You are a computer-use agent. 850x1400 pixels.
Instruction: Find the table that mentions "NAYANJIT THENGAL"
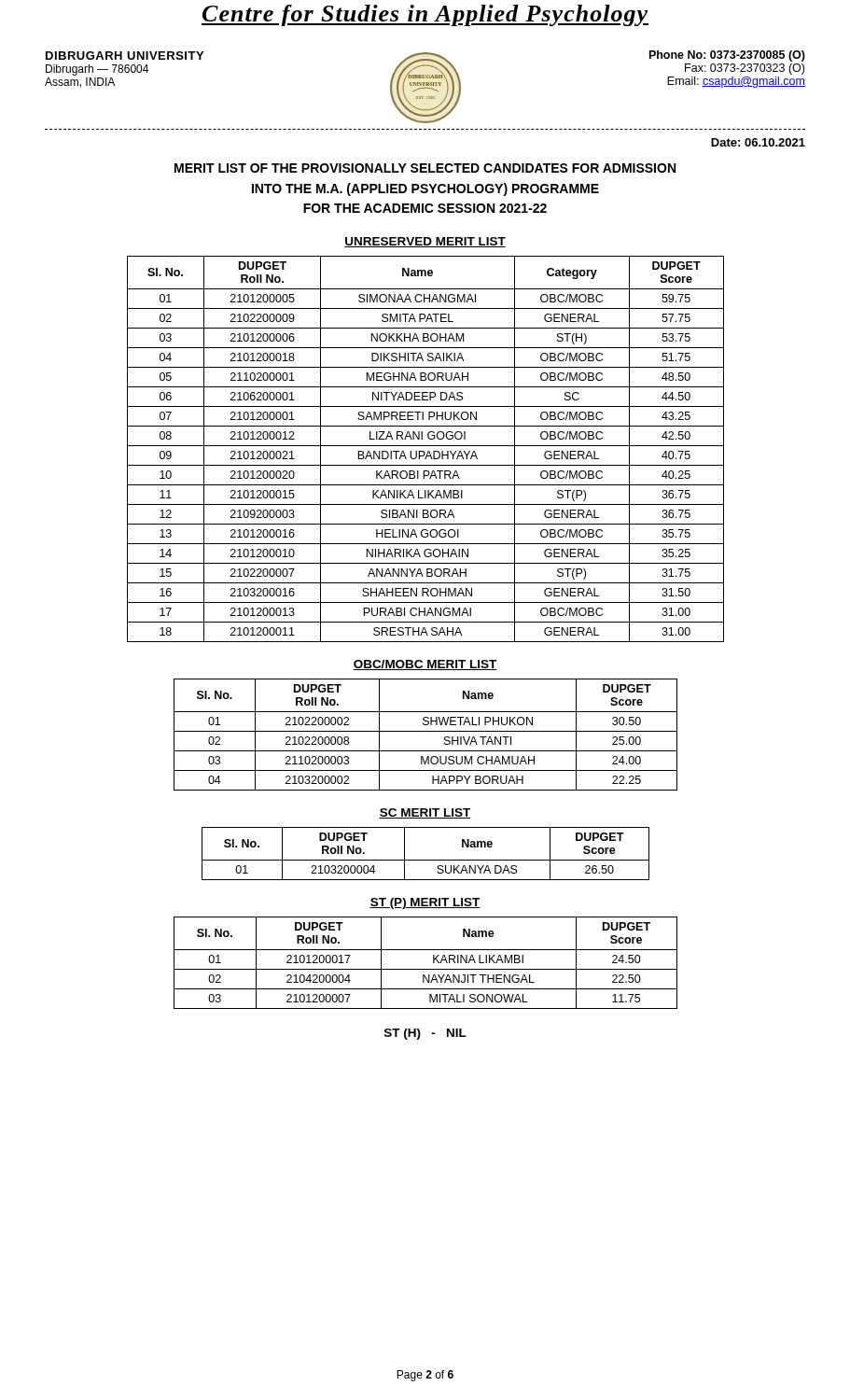(x=425, y=963)
